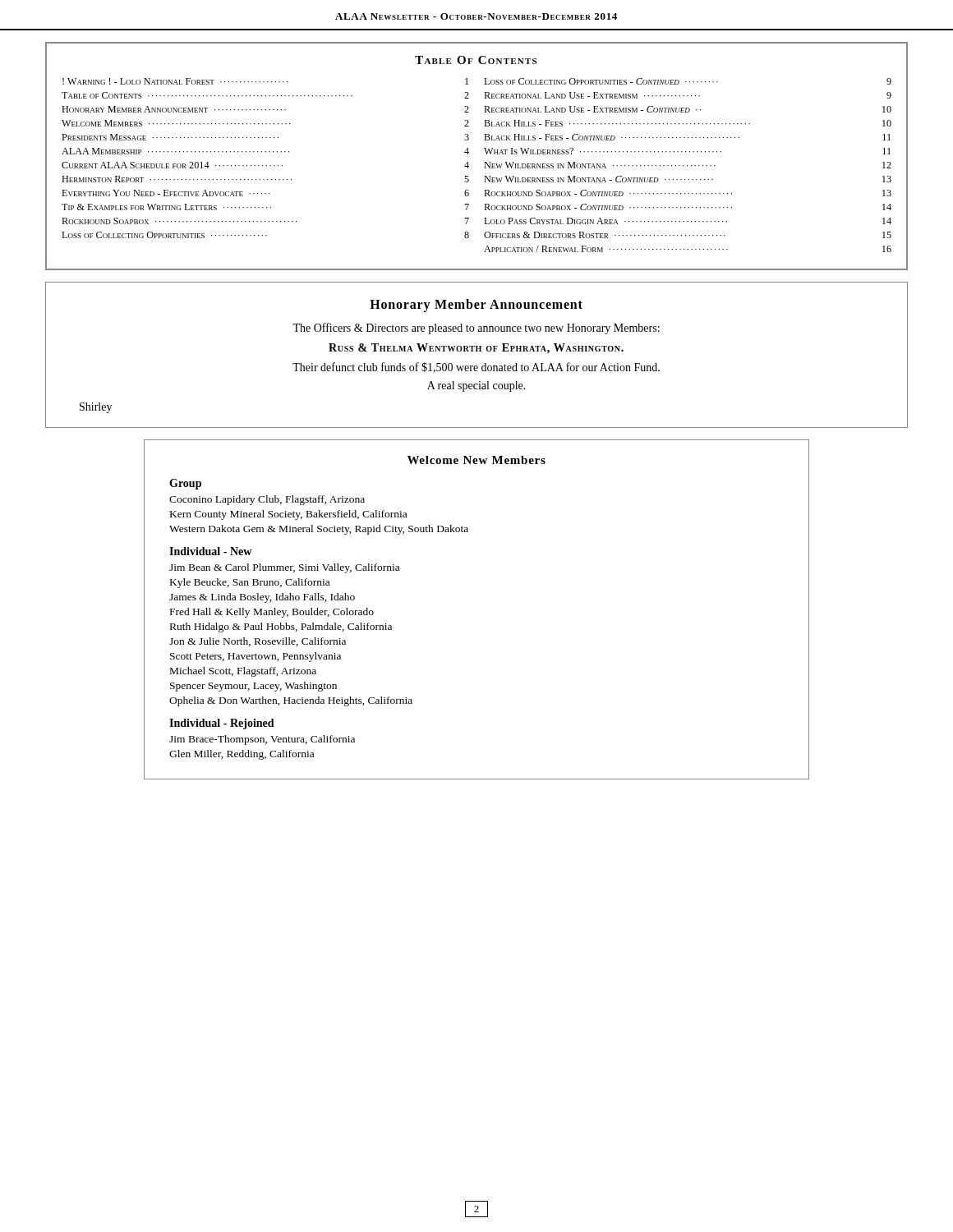Point to "Glen Miller, Redding, California"

tap(242, 754)
